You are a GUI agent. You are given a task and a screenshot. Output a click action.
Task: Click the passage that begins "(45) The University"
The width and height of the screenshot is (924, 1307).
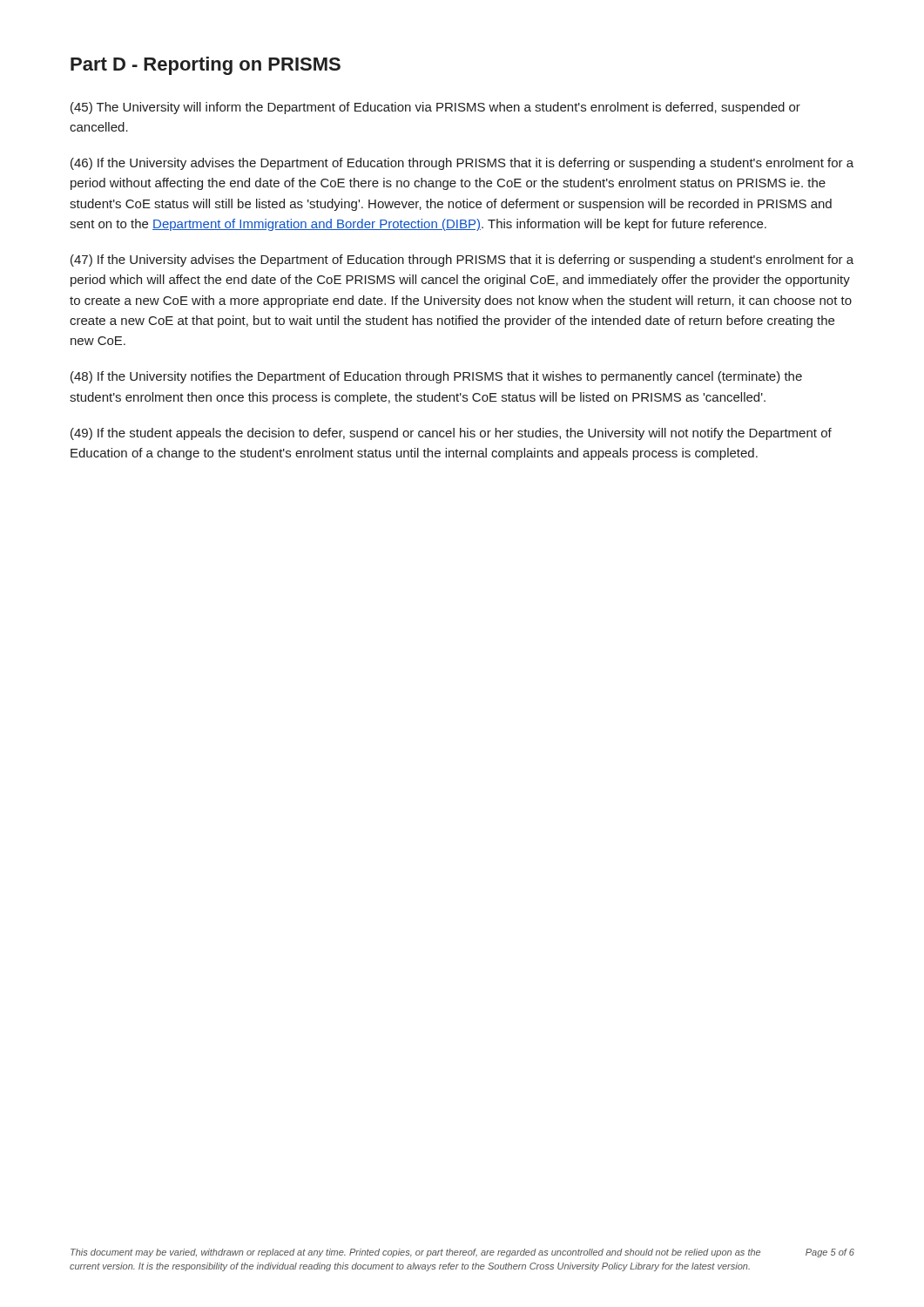click(435, 117)
